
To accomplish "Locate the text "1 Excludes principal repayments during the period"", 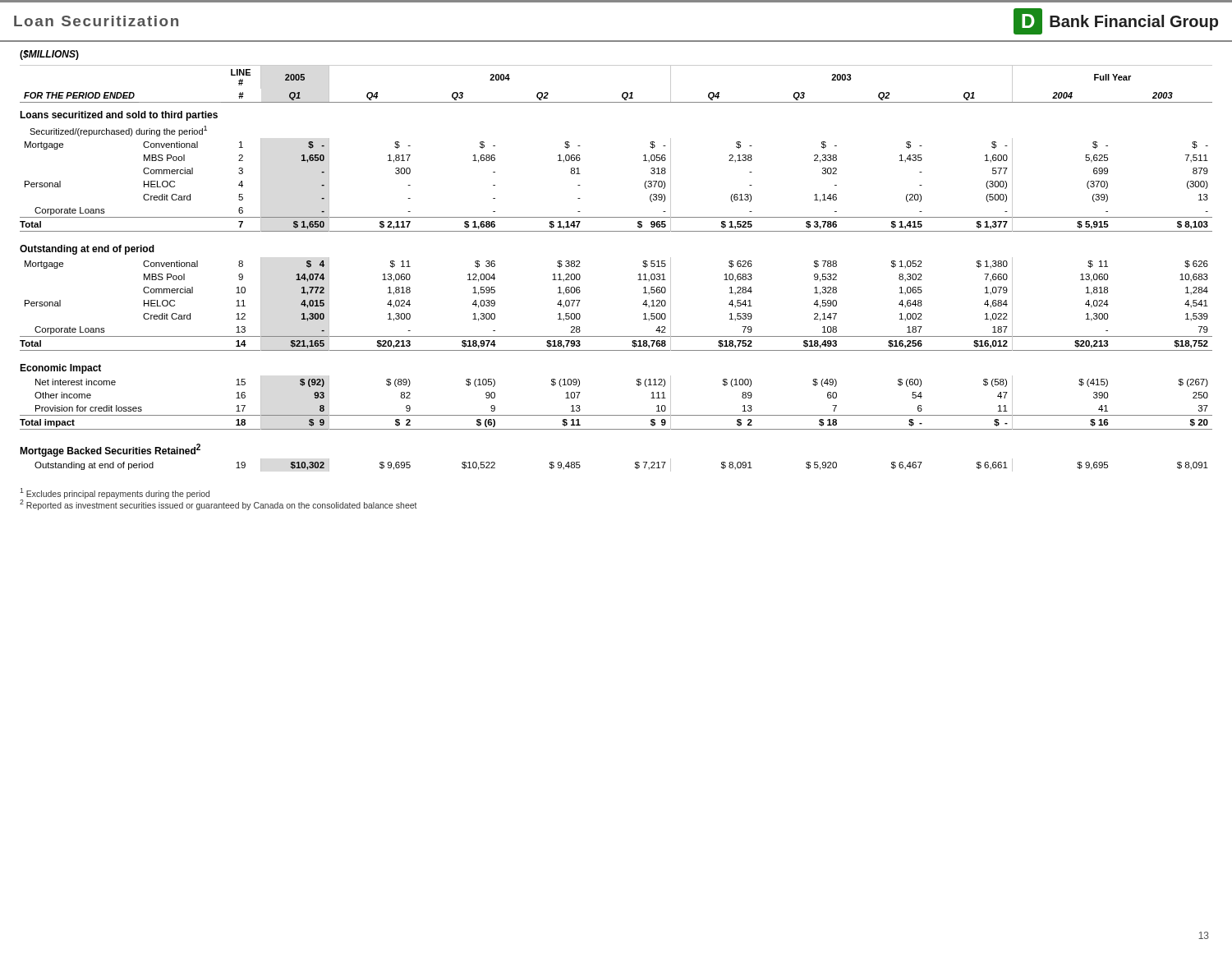I will tap(115, 492).
